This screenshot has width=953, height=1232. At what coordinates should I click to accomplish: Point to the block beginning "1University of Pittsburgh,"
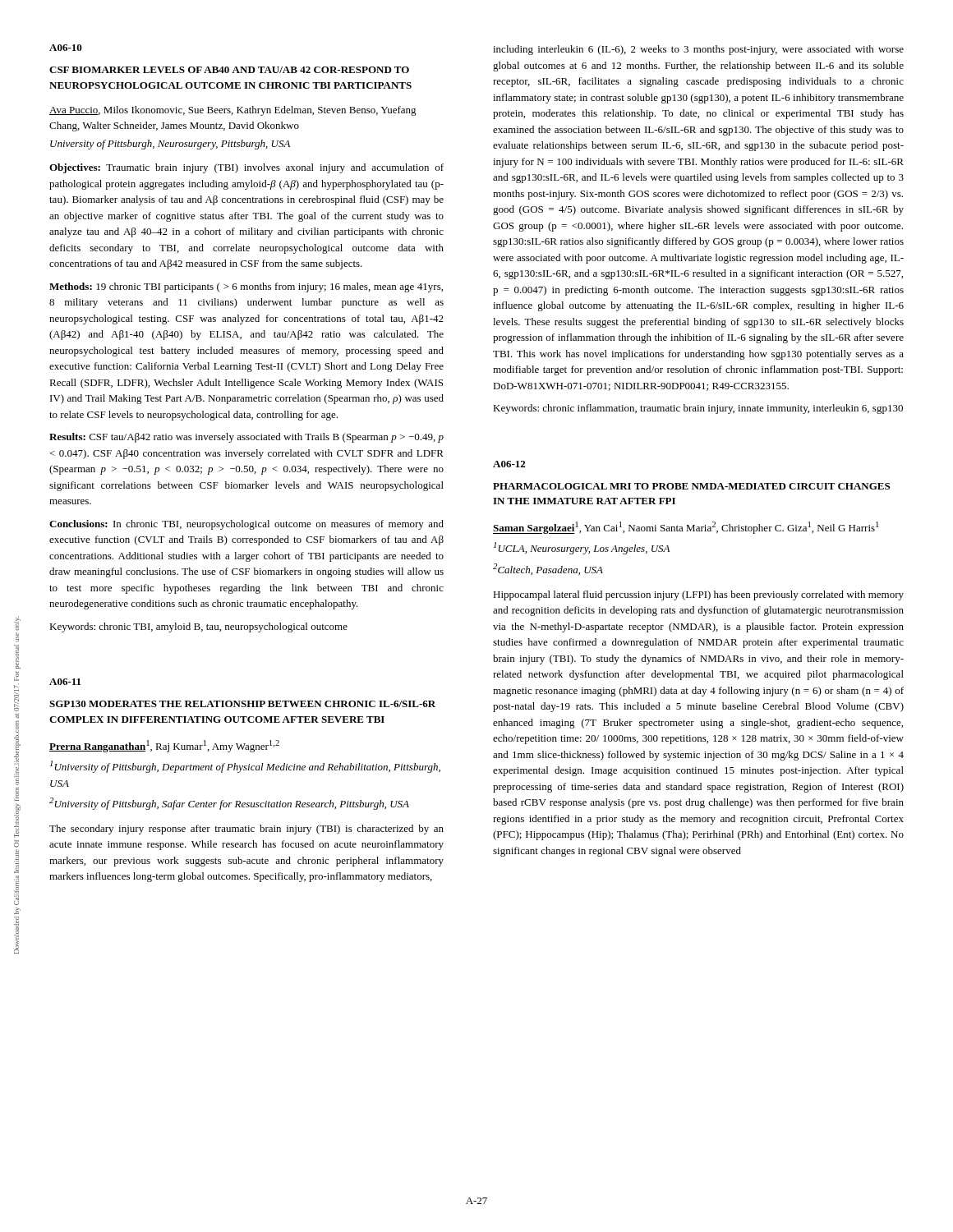pyautogui.click(x=245, y=773)
